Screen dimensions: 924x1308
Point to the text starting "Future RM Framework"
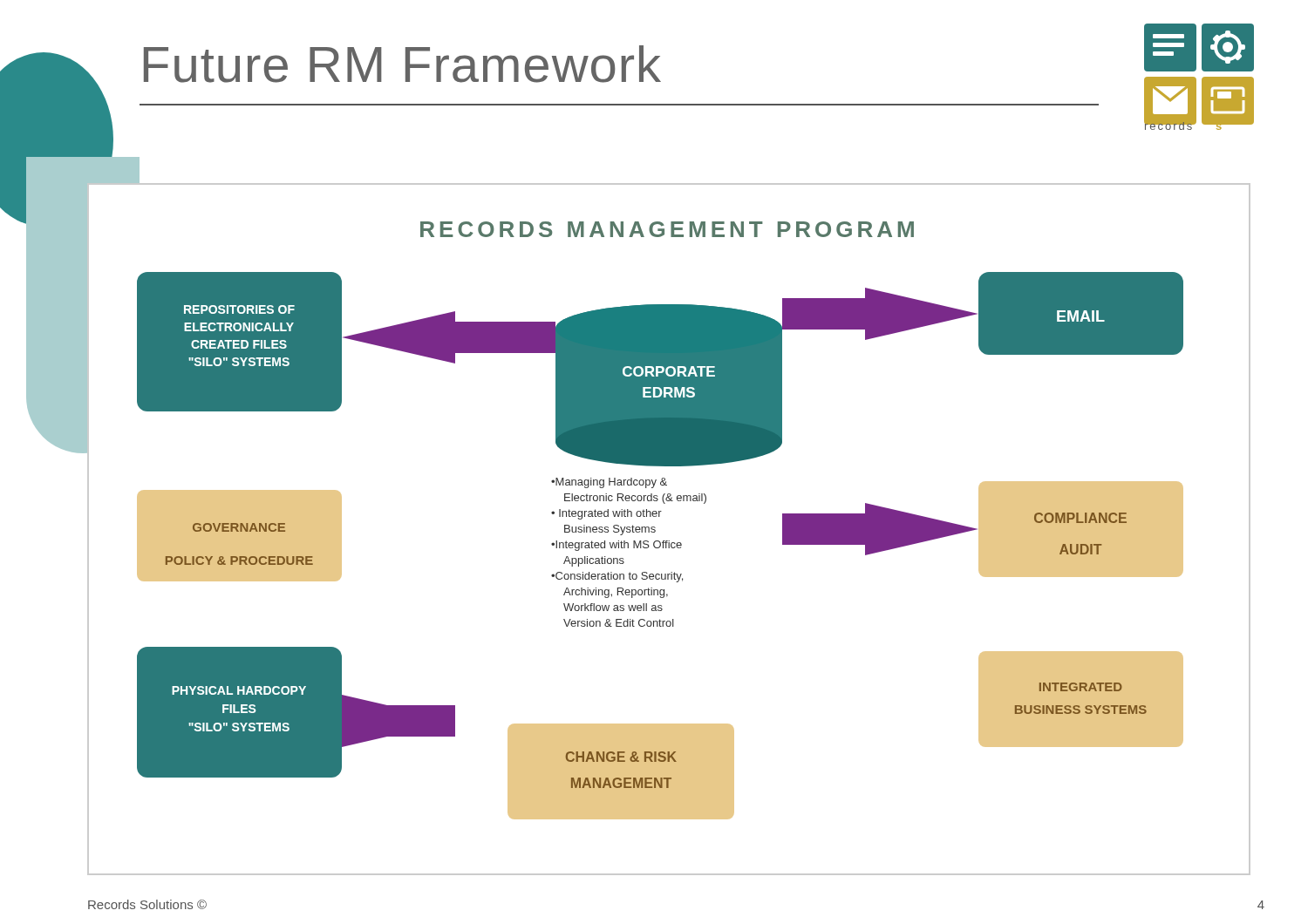619,70
